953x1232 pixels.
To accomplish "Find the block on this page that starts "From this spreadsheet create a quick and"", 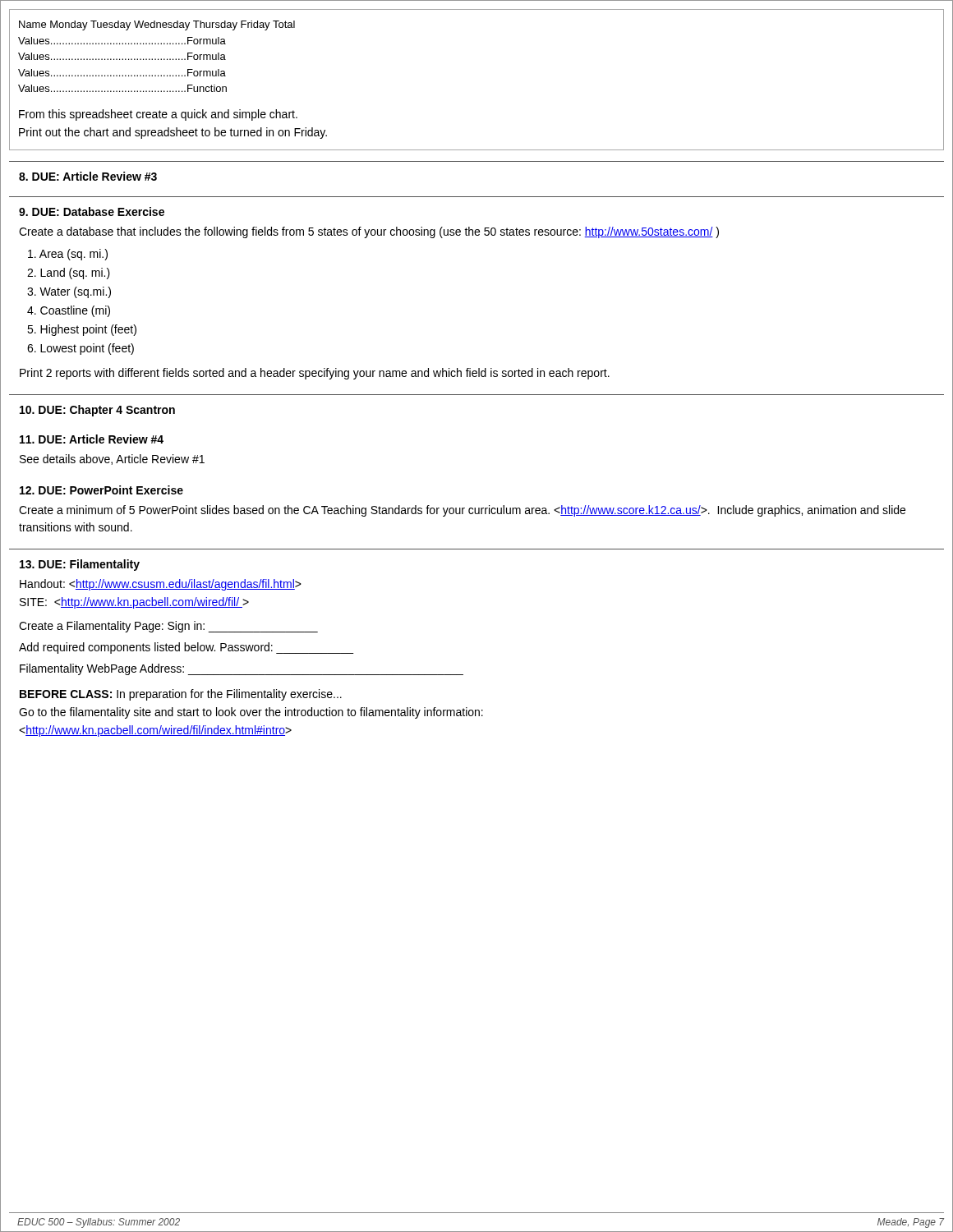I will point(173,123).
